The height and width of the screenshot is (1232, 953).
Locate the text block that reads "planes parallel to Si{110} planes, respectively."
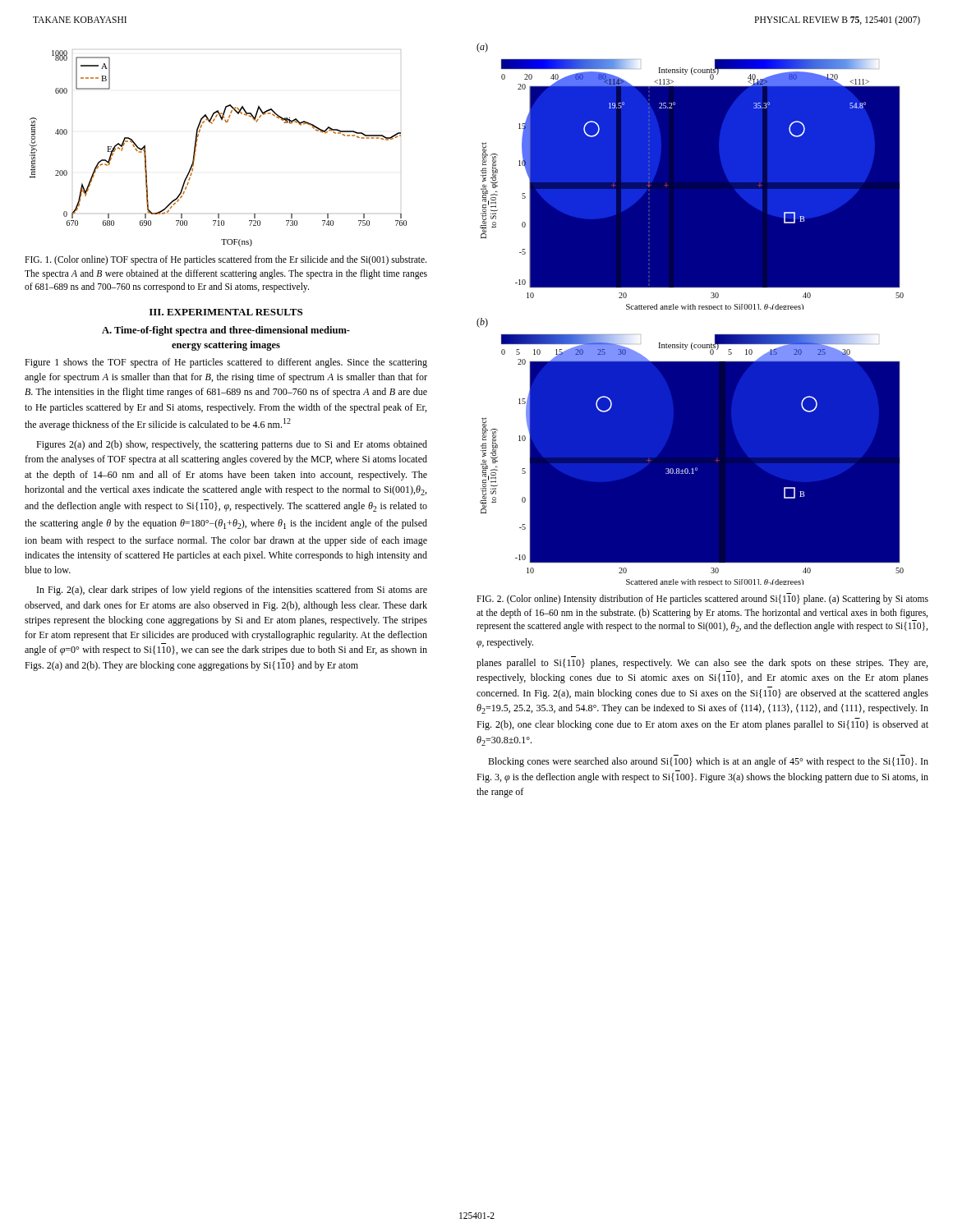coord(702,702)
